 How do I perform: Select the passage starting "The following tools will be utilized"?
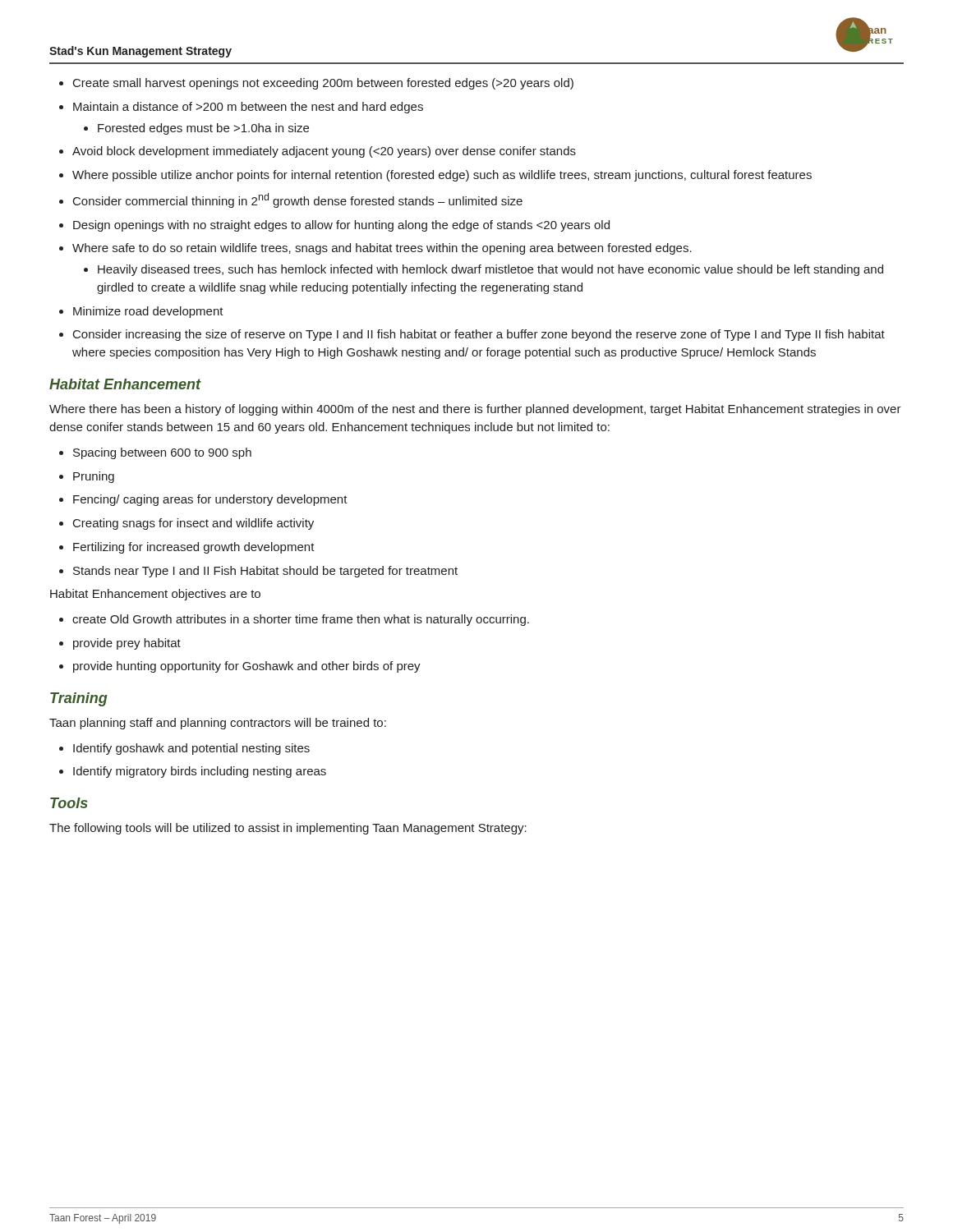coord(288,827)
